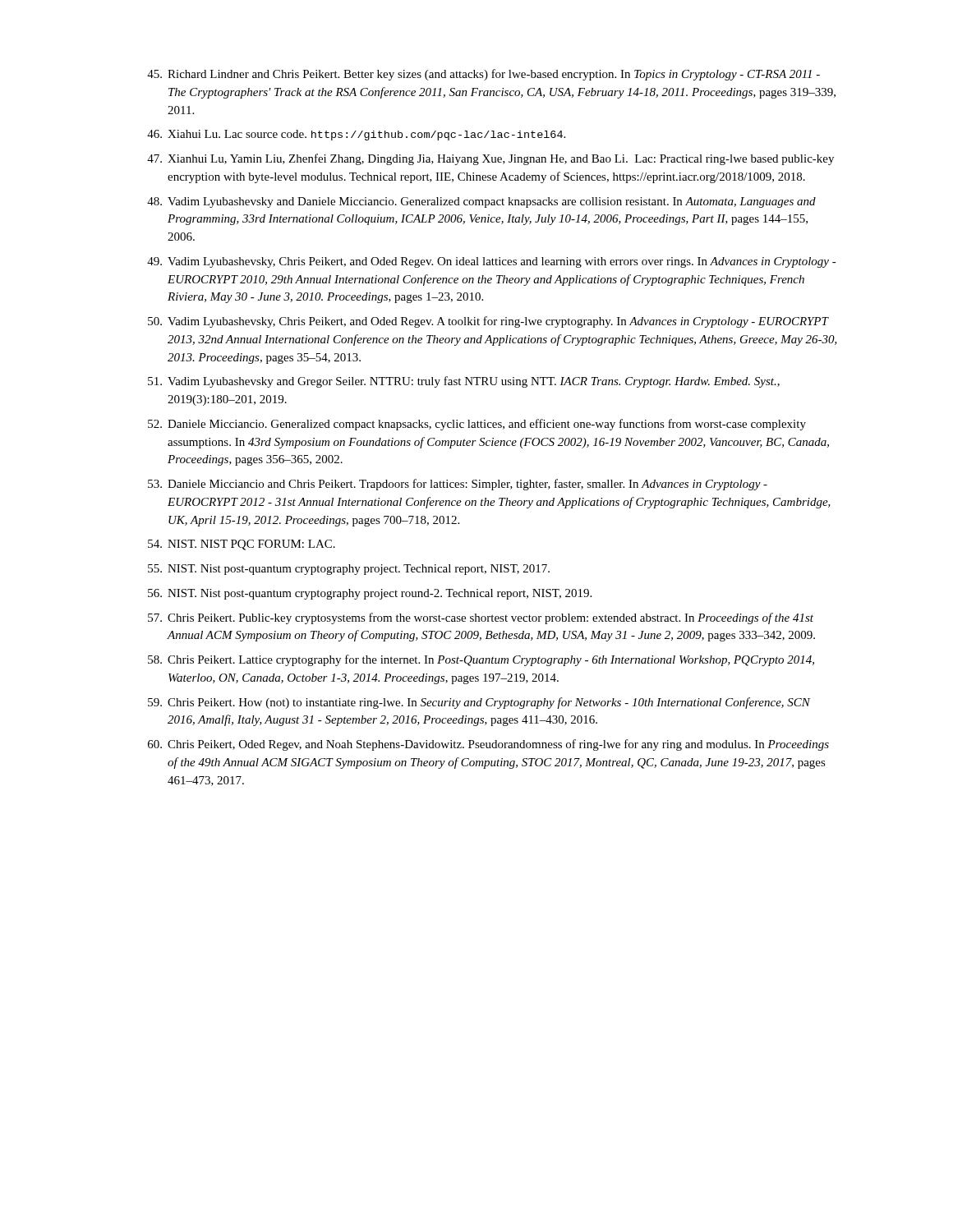Select the region starting "49. Vadim Lyubashevsky, Chris"
953x1232 pixels.
(x=485, y=280)
